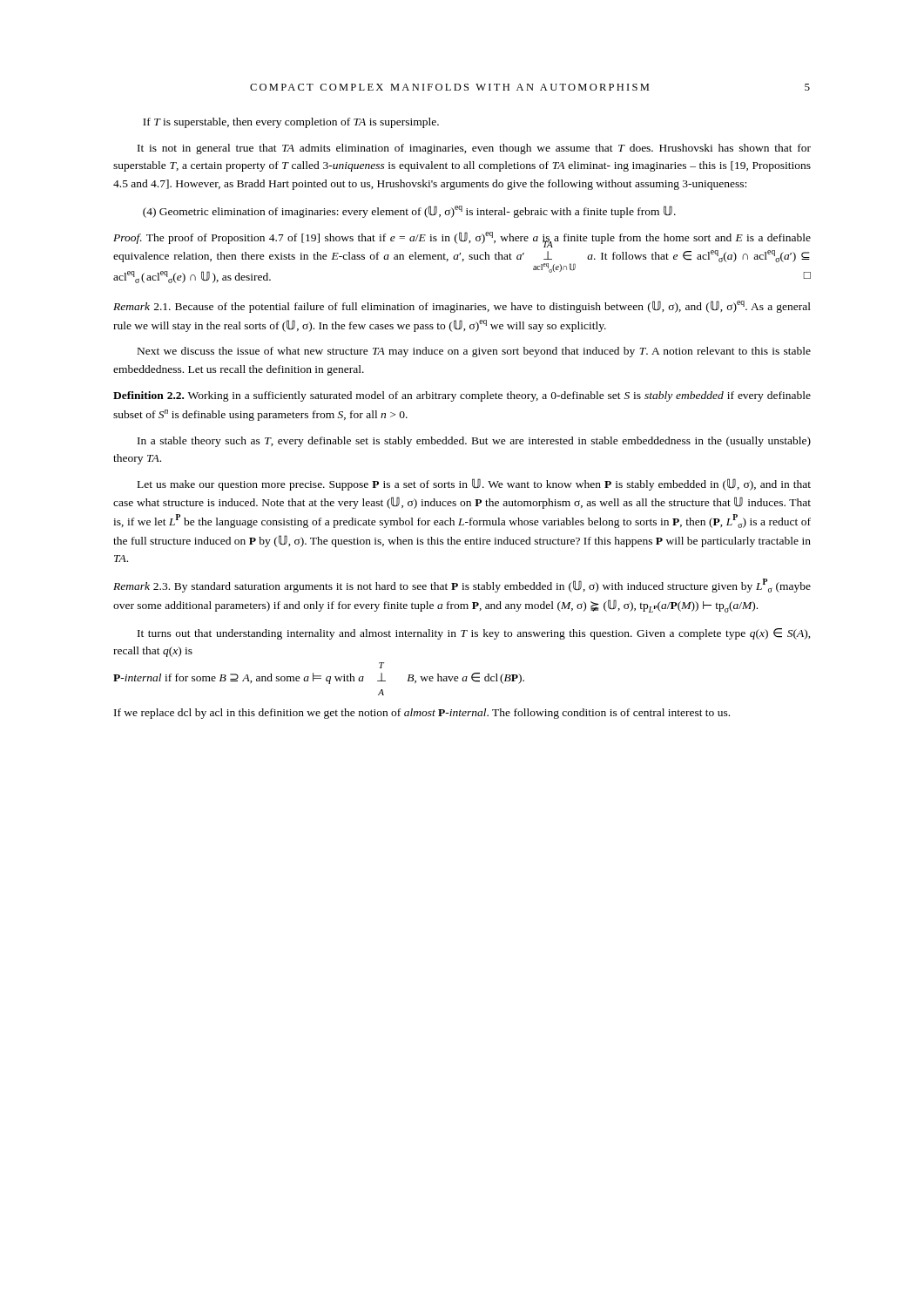Navigate to the block starting "Remark 2.1. Because of"
Screen dimensions: 1307x924
point(462,314)
